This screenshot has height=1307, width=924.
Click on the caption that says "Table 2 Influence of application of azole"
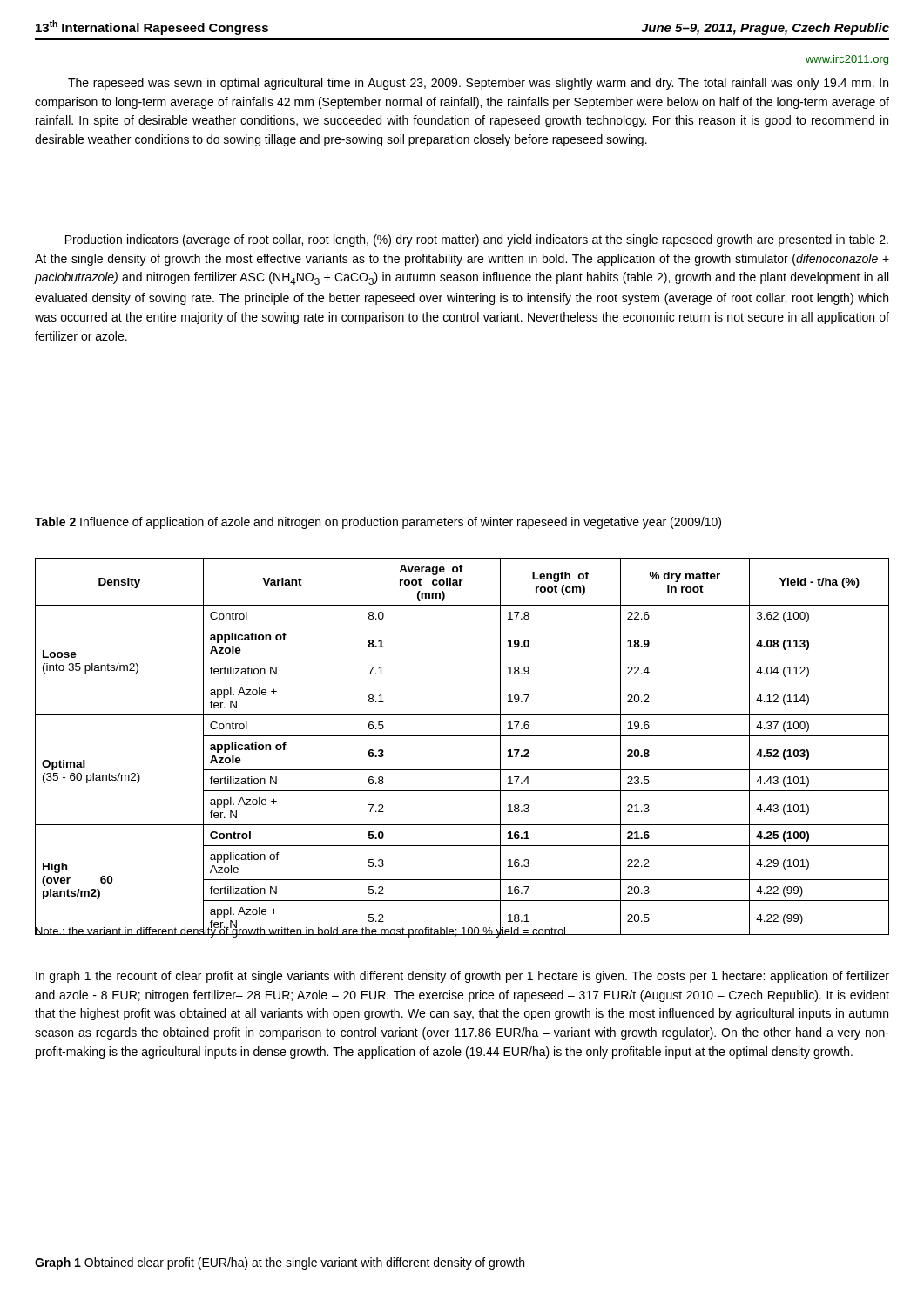tap(378, 522)
